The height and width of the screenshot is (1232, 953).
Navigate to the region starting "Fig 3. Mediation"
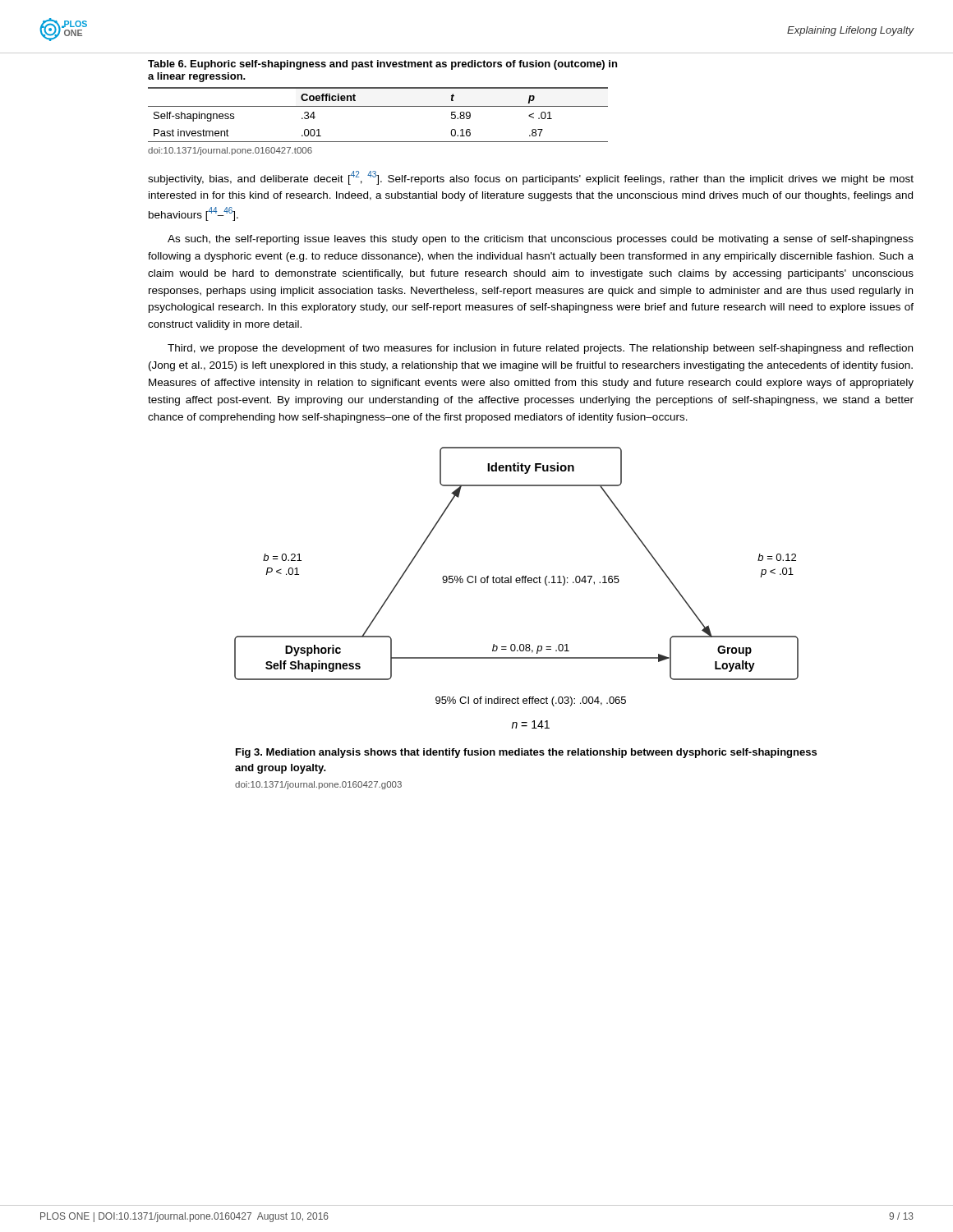click(526, 760)
